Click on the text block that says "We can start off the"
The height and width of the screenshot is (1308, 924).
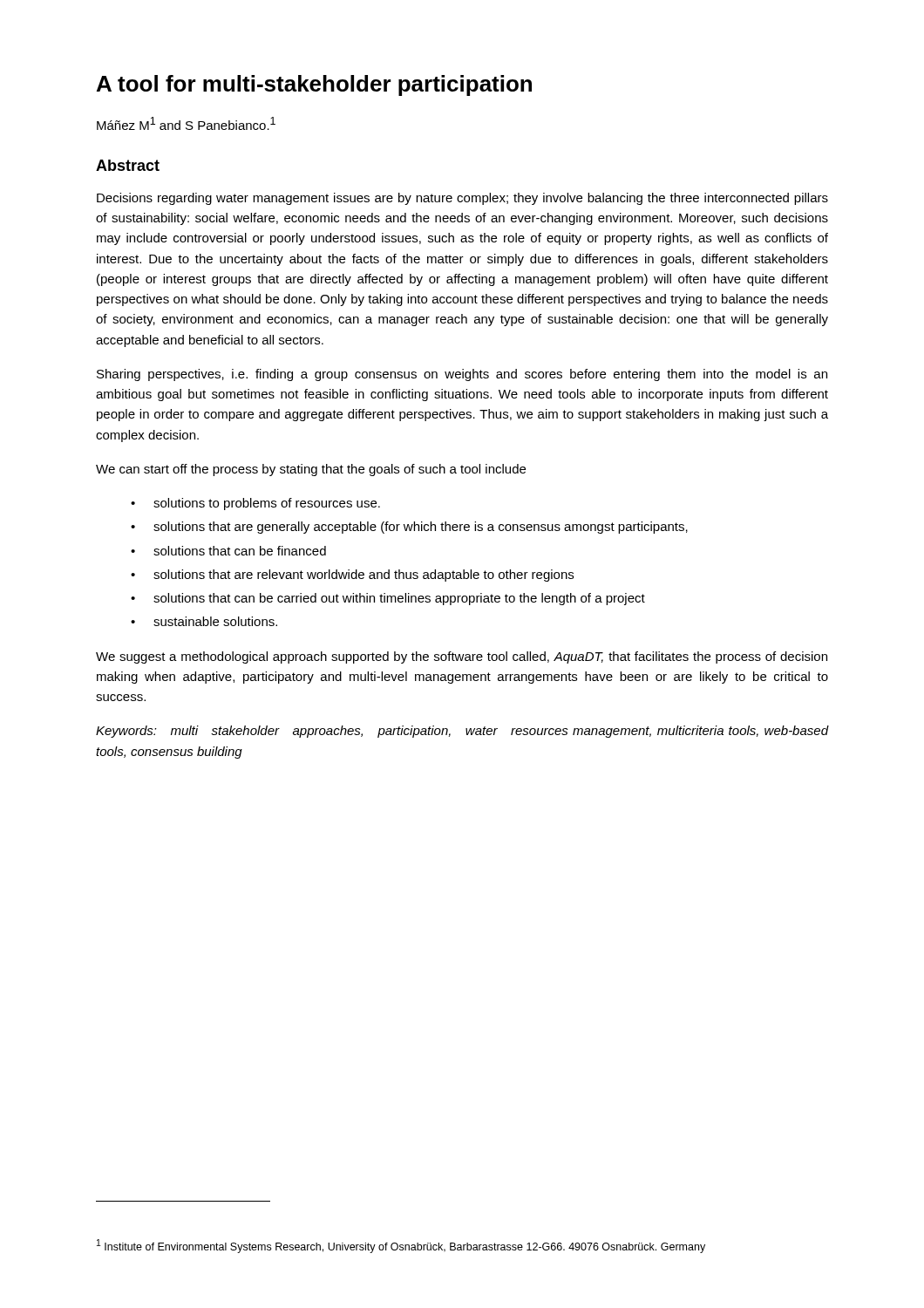311,469
